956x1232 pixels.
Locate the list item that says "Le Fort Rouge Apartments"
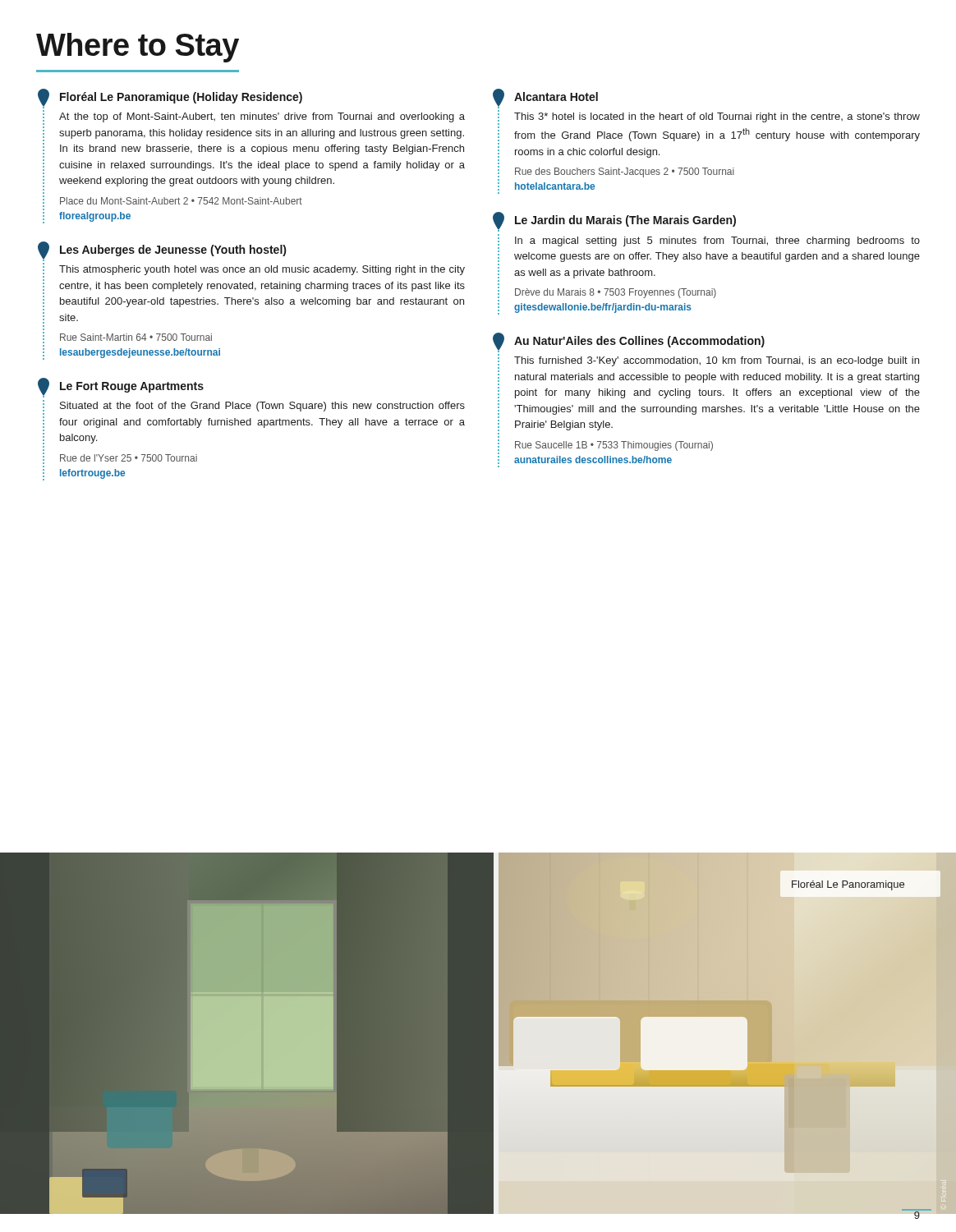(251, 429)
